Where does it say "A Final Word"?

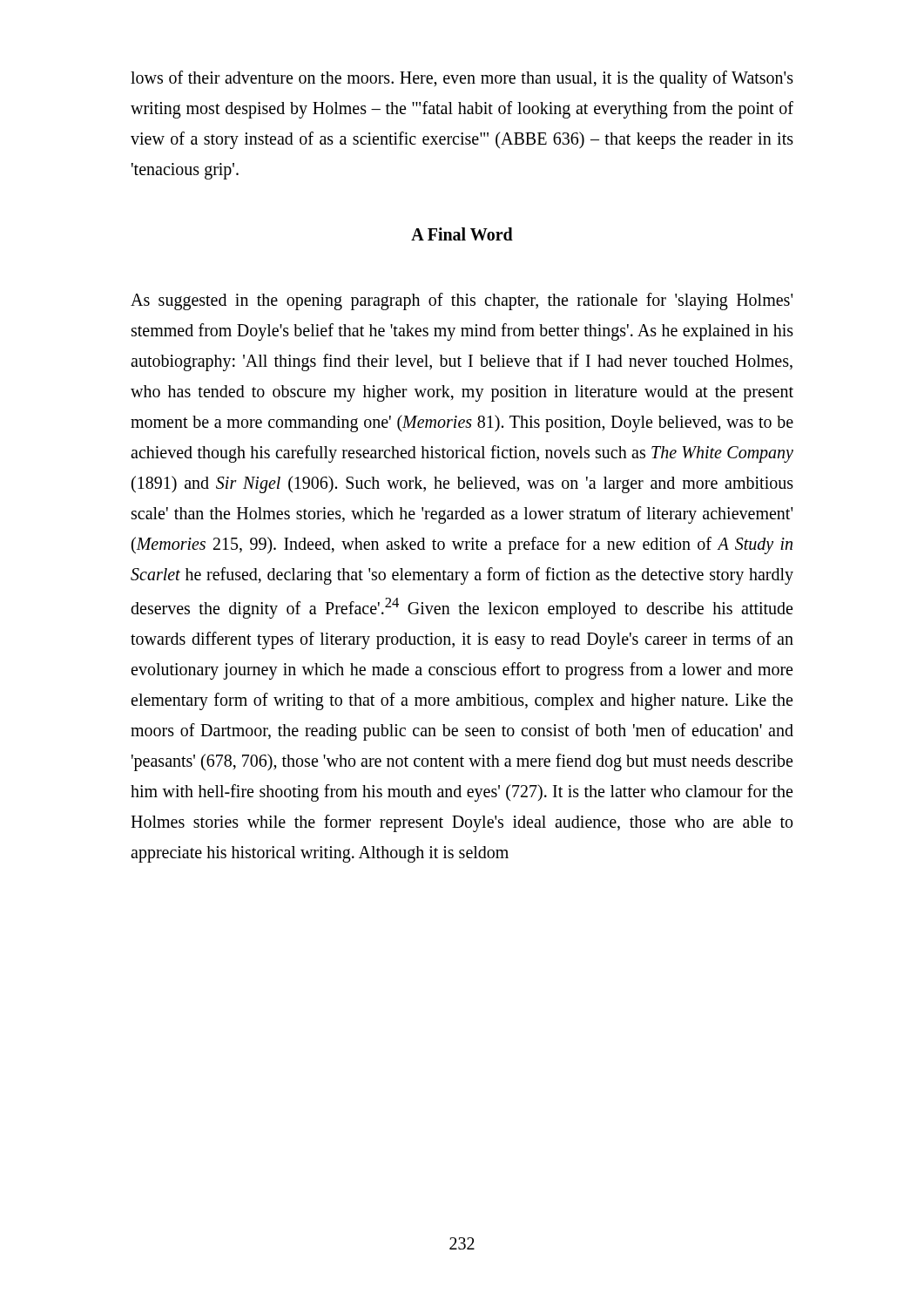tap(462, 234)
